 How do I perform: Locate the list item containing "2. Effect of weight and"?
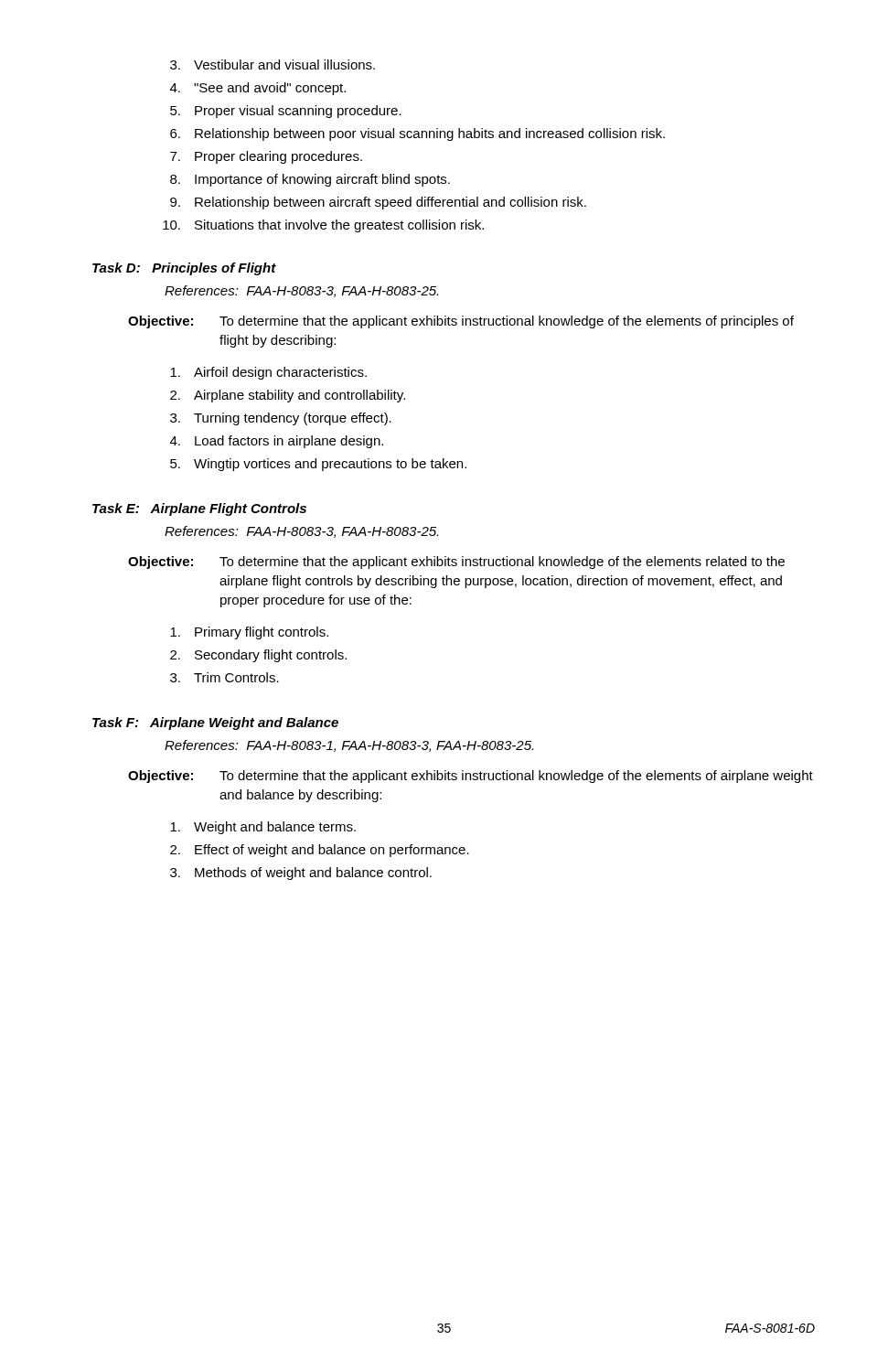coord(320,851)
